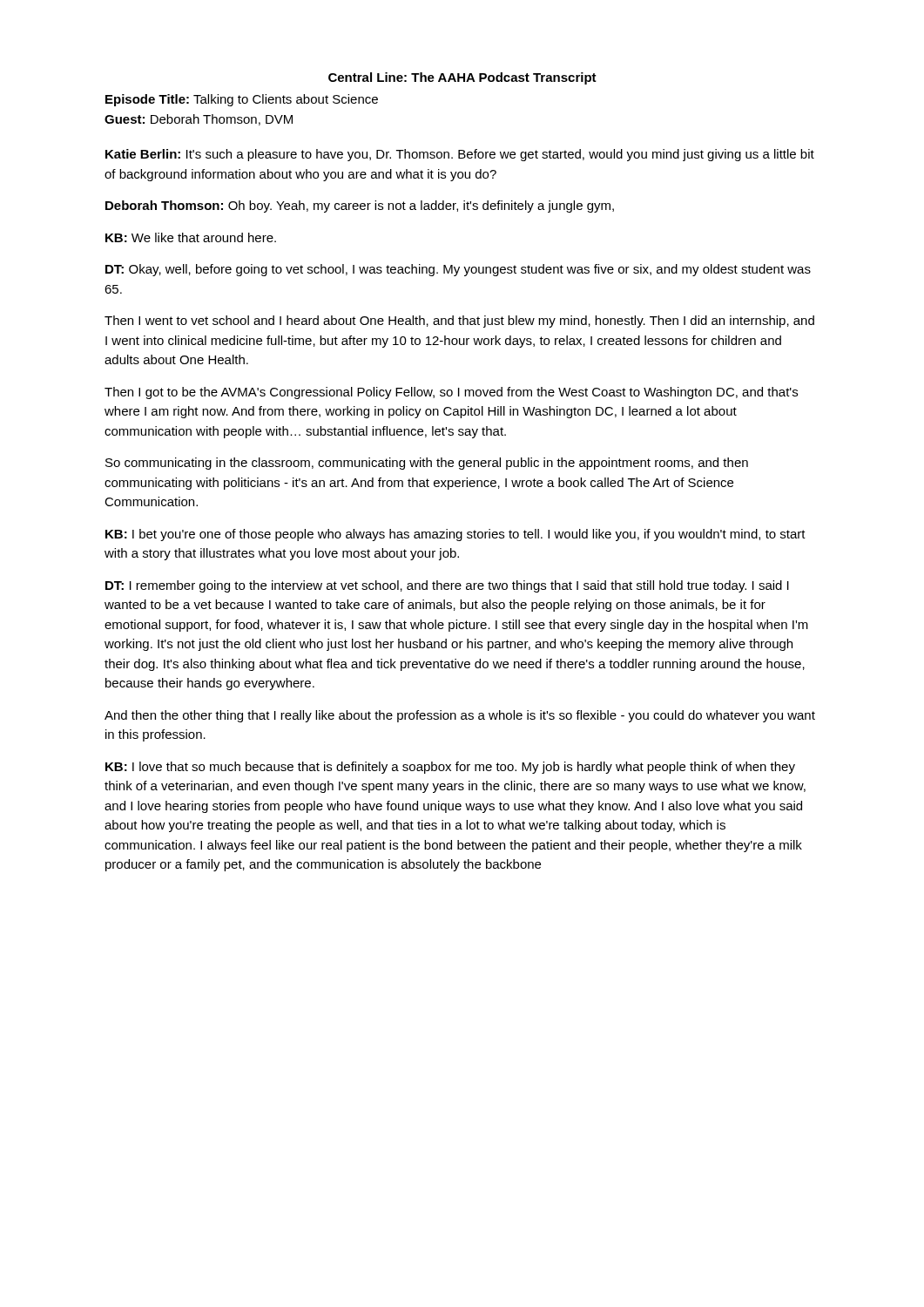Select the text block containing "So communicating in the classroom, communicating with"
The width and height of the screenshot is (924, 1307).
point(427,482)
